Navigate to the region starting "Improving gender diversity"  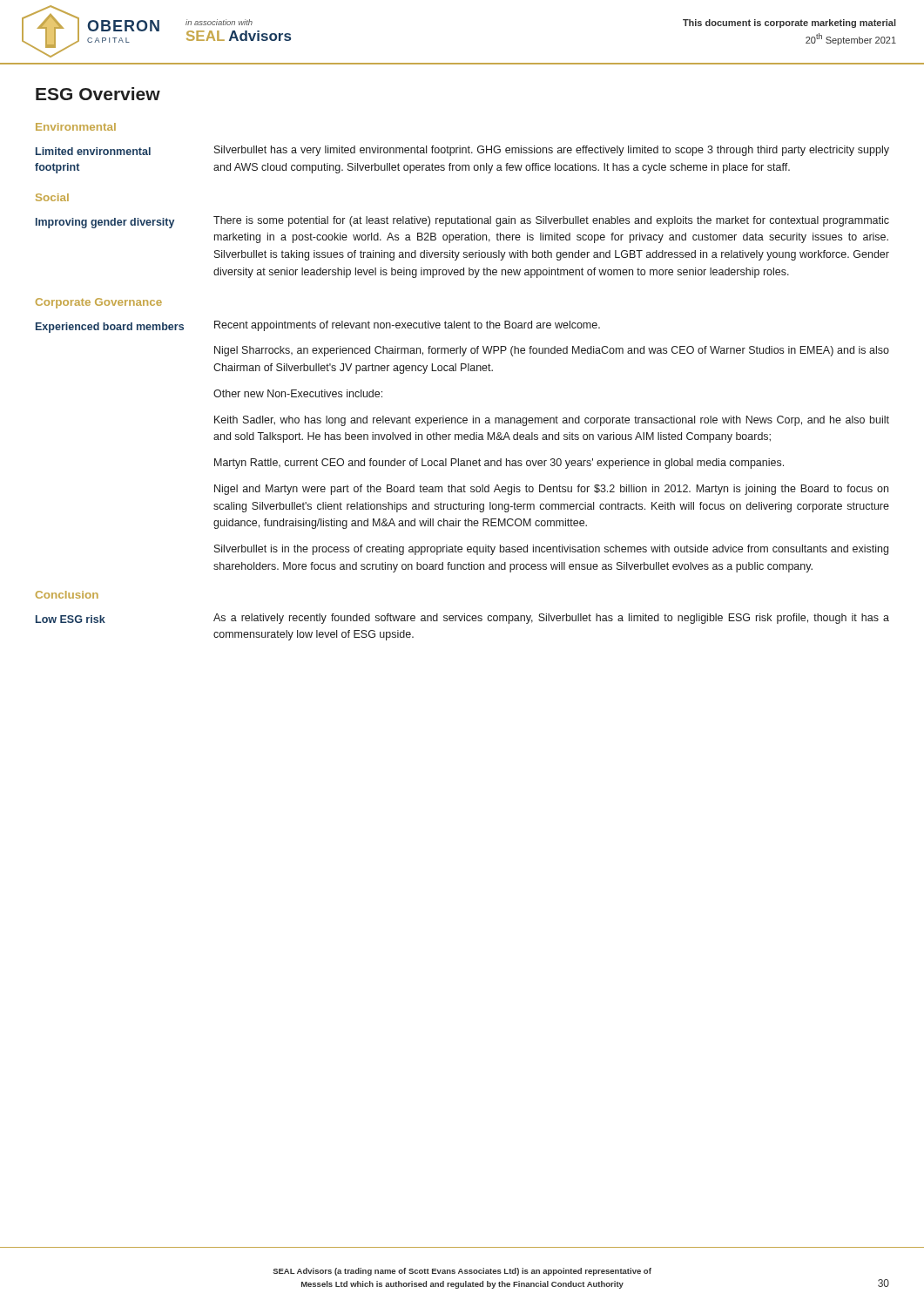point(105,222)
